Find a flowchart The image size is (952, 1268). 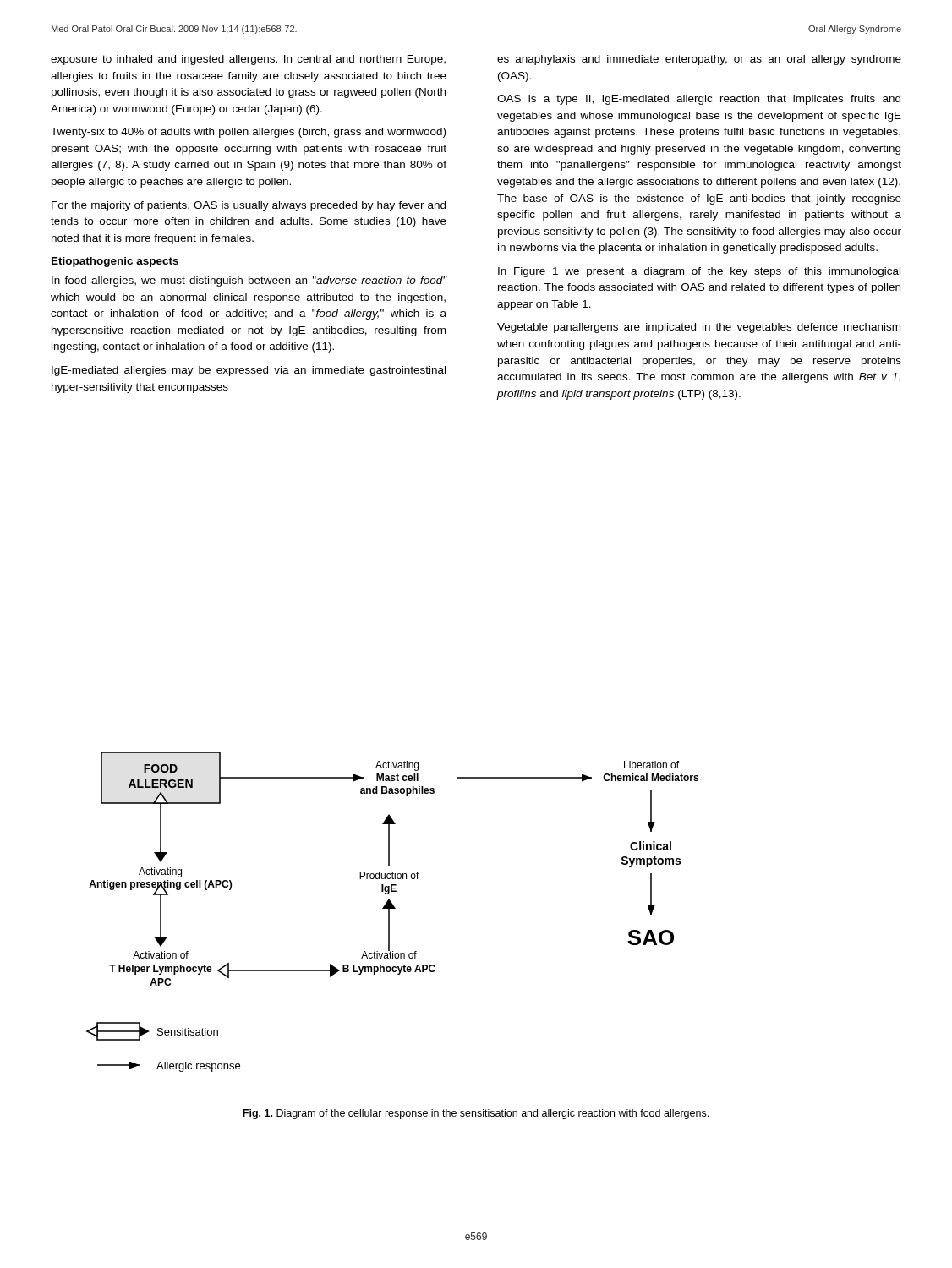point(476,917)
